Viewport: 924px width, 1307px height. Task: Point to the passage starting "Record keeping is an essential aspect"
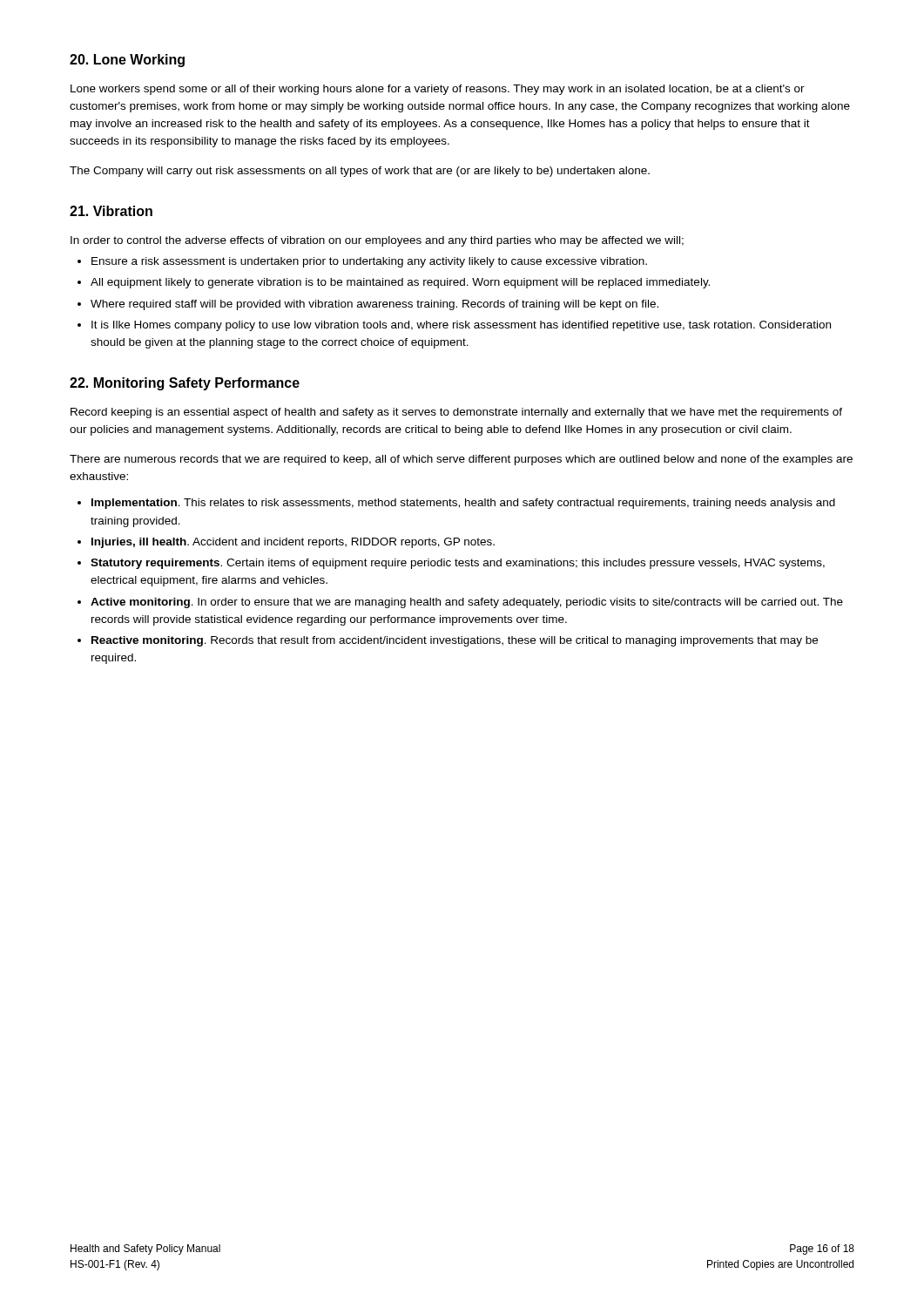pos(462,421)
